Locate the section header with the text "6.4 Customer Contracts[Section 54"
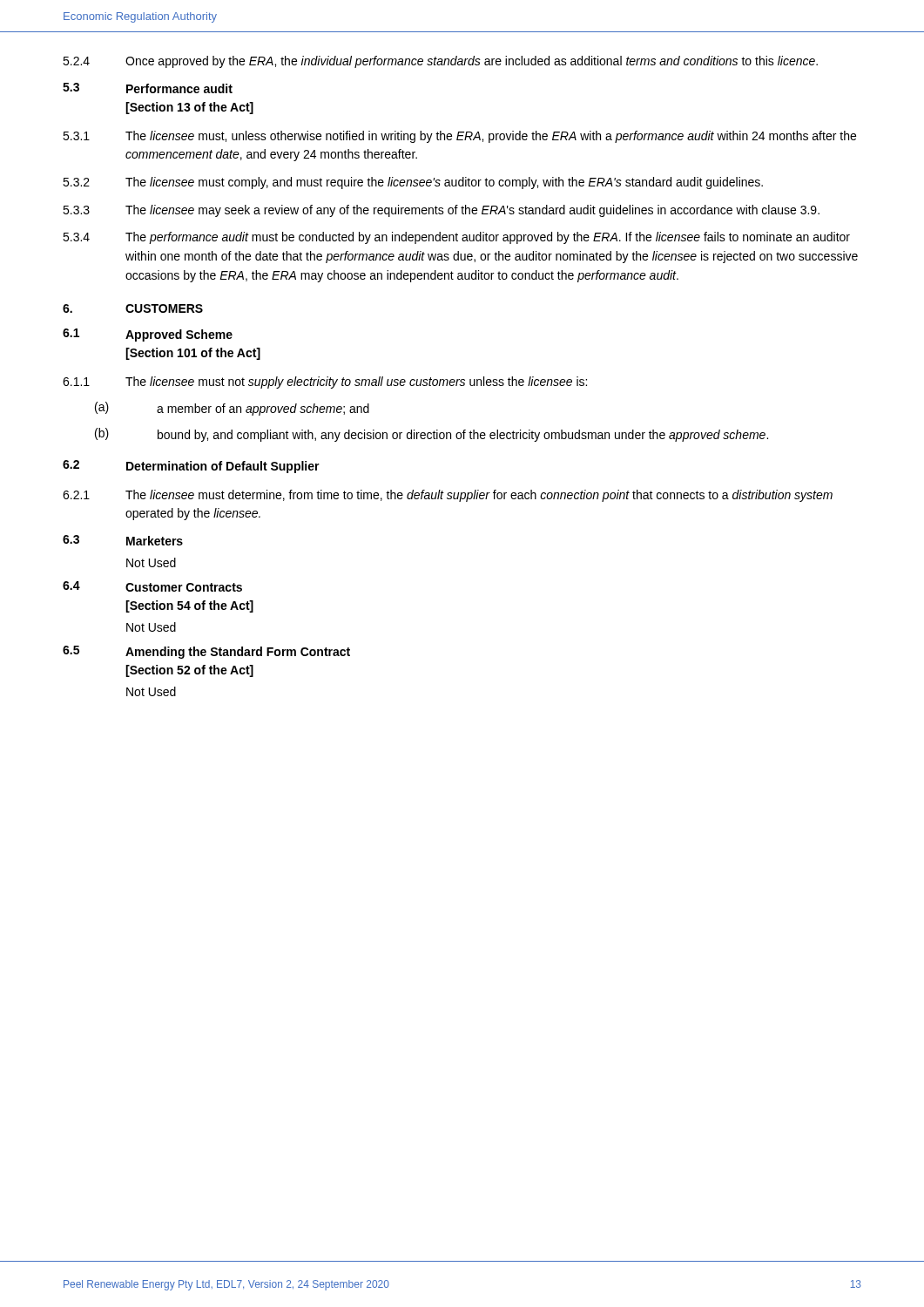This screenshot has width=924, height=1307. click(152, 586)
